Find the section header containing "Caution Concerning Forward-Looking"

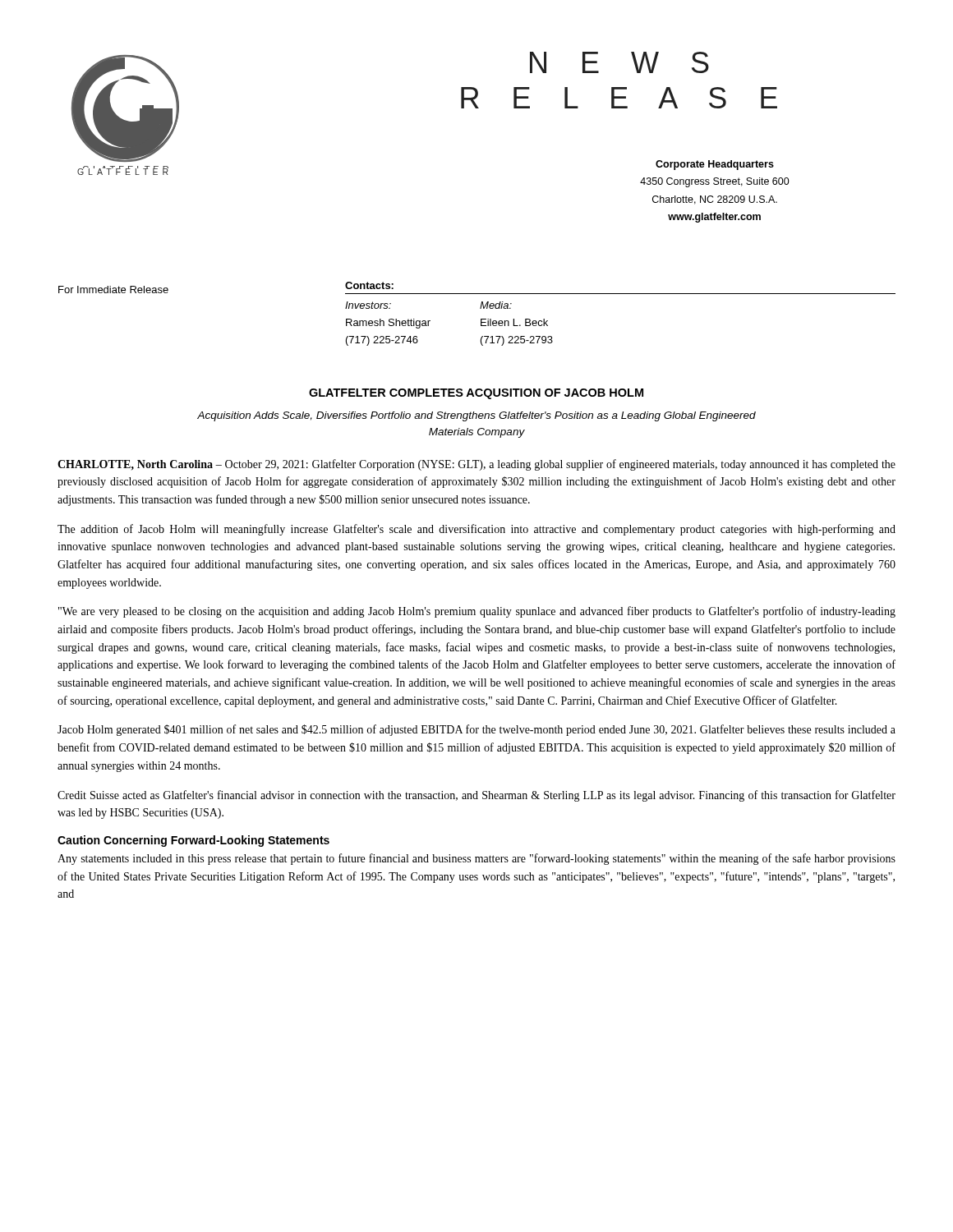click(194, 840)
